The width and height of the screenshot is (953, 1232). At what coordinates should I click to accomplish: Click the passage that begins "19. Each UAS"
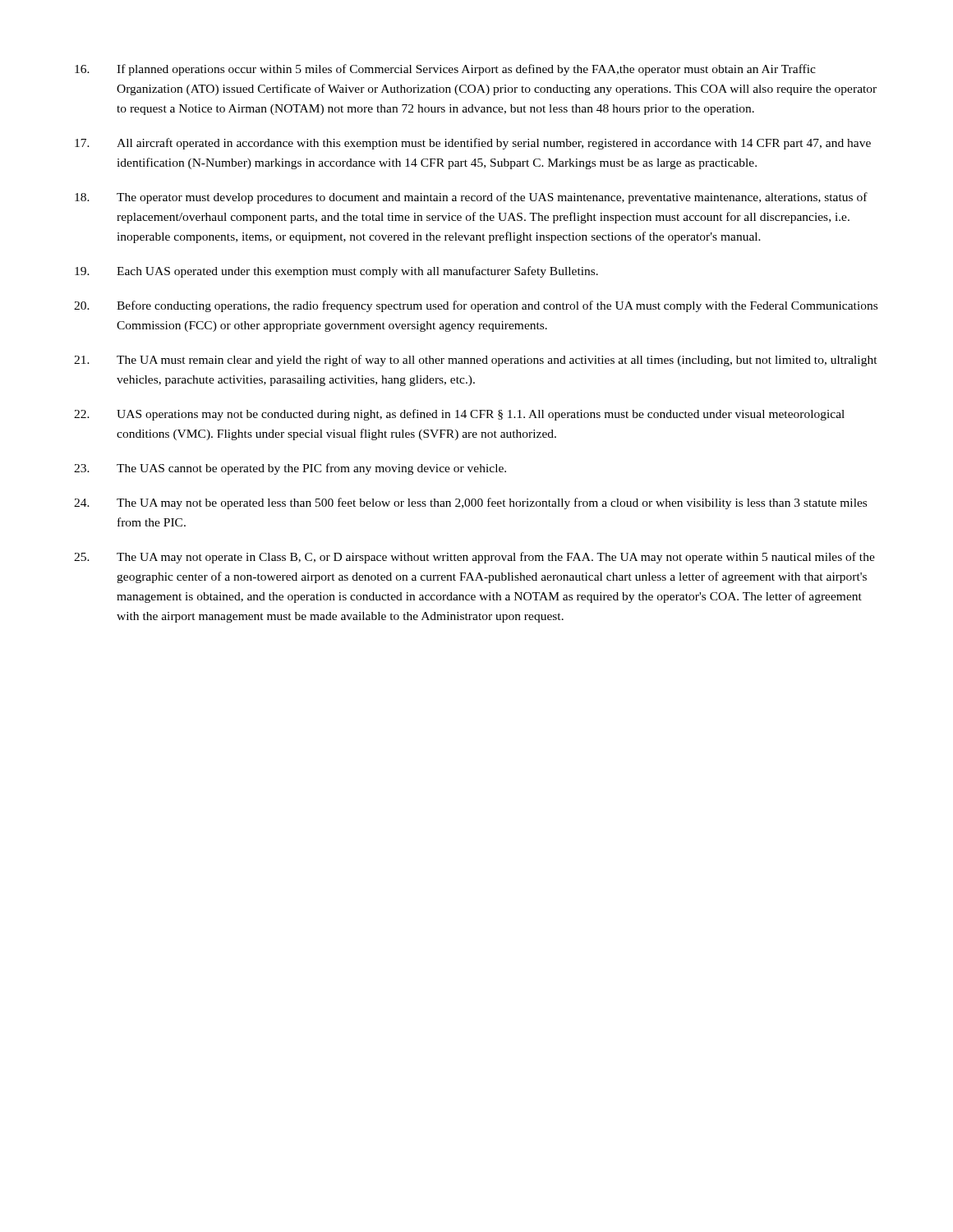476,271
